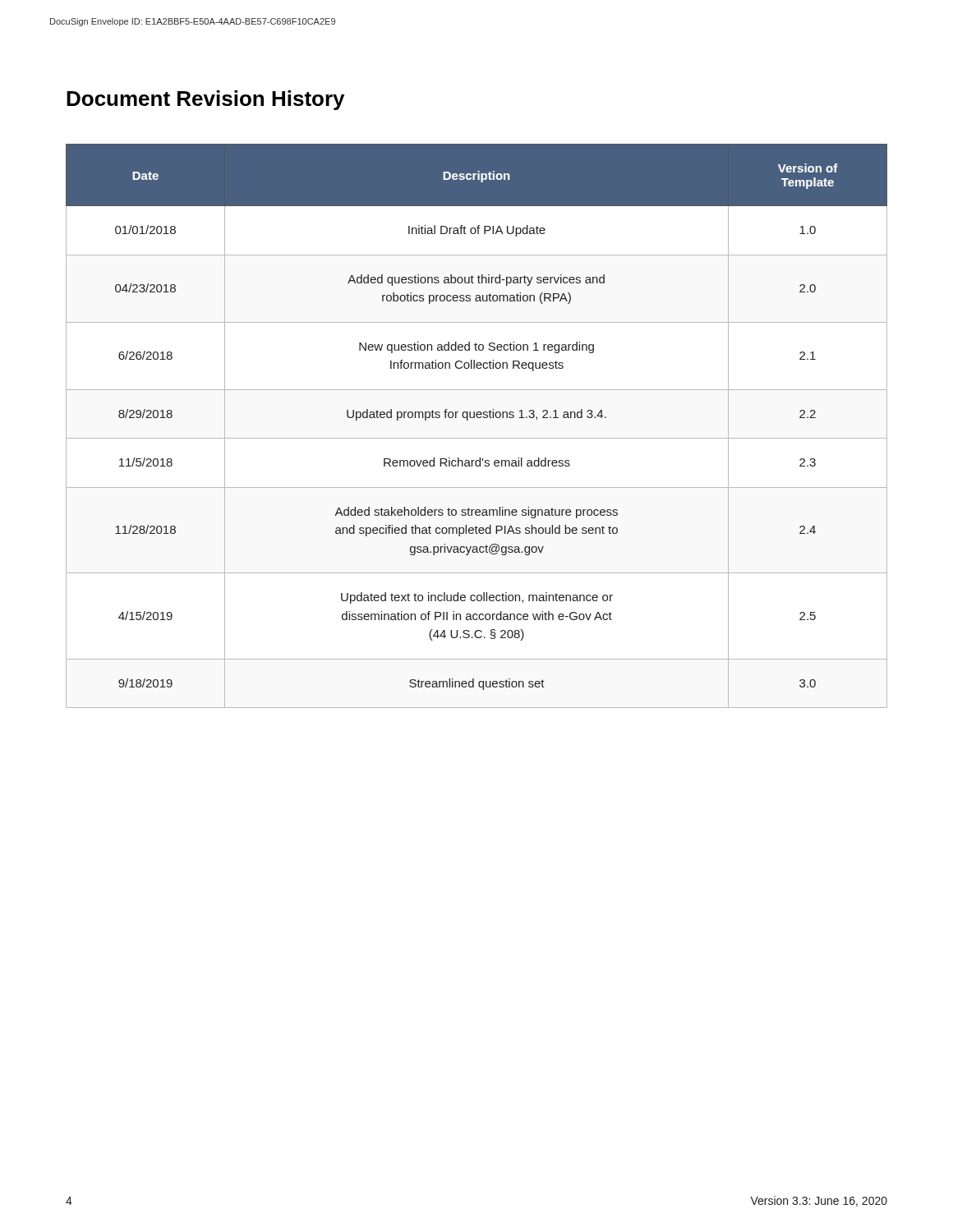
Task: Select the table that reads "Added stakeholders to"
Action: [476, 426]
